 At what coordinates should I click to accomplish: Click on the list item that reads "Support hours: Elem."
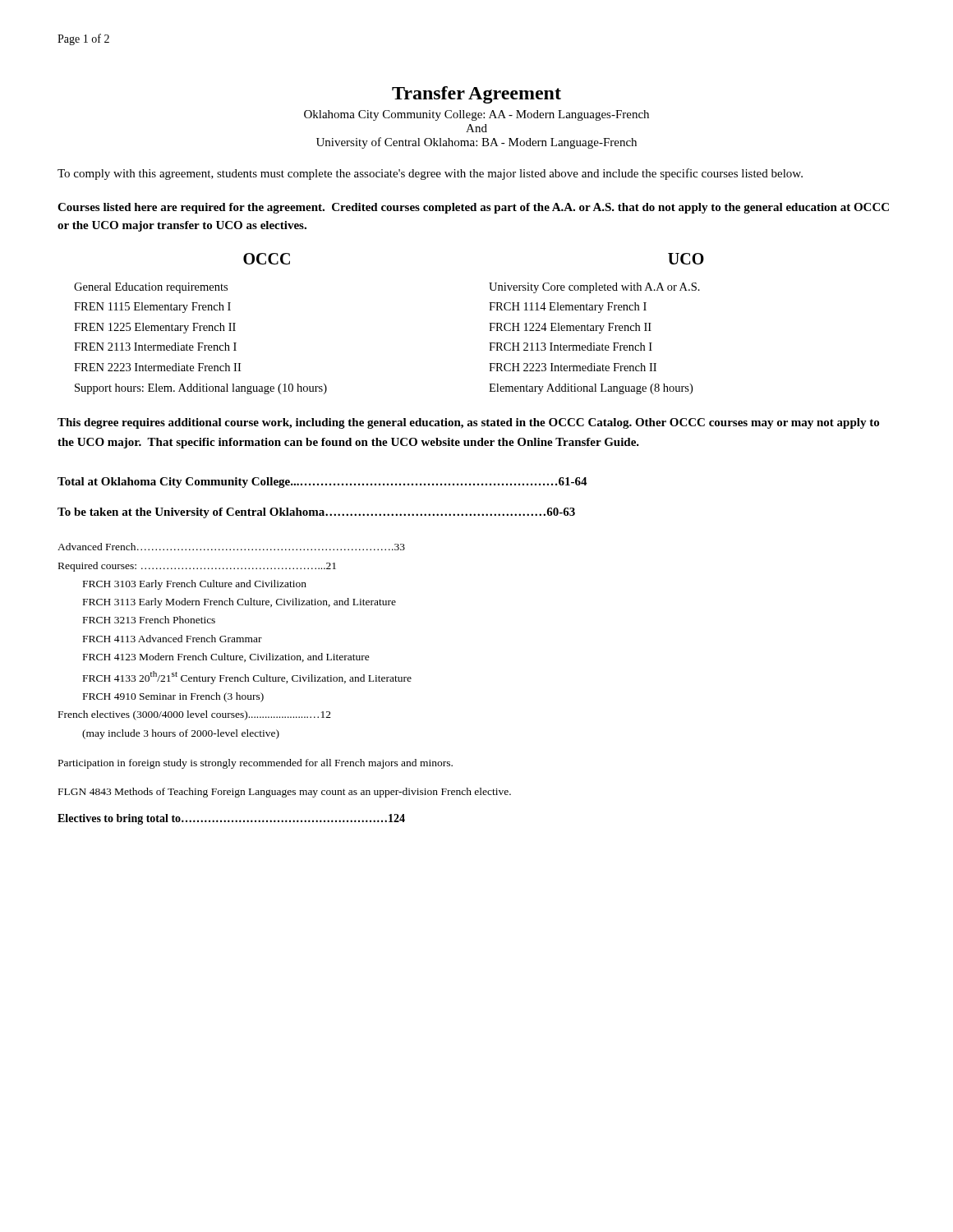[x=201, y=387]
